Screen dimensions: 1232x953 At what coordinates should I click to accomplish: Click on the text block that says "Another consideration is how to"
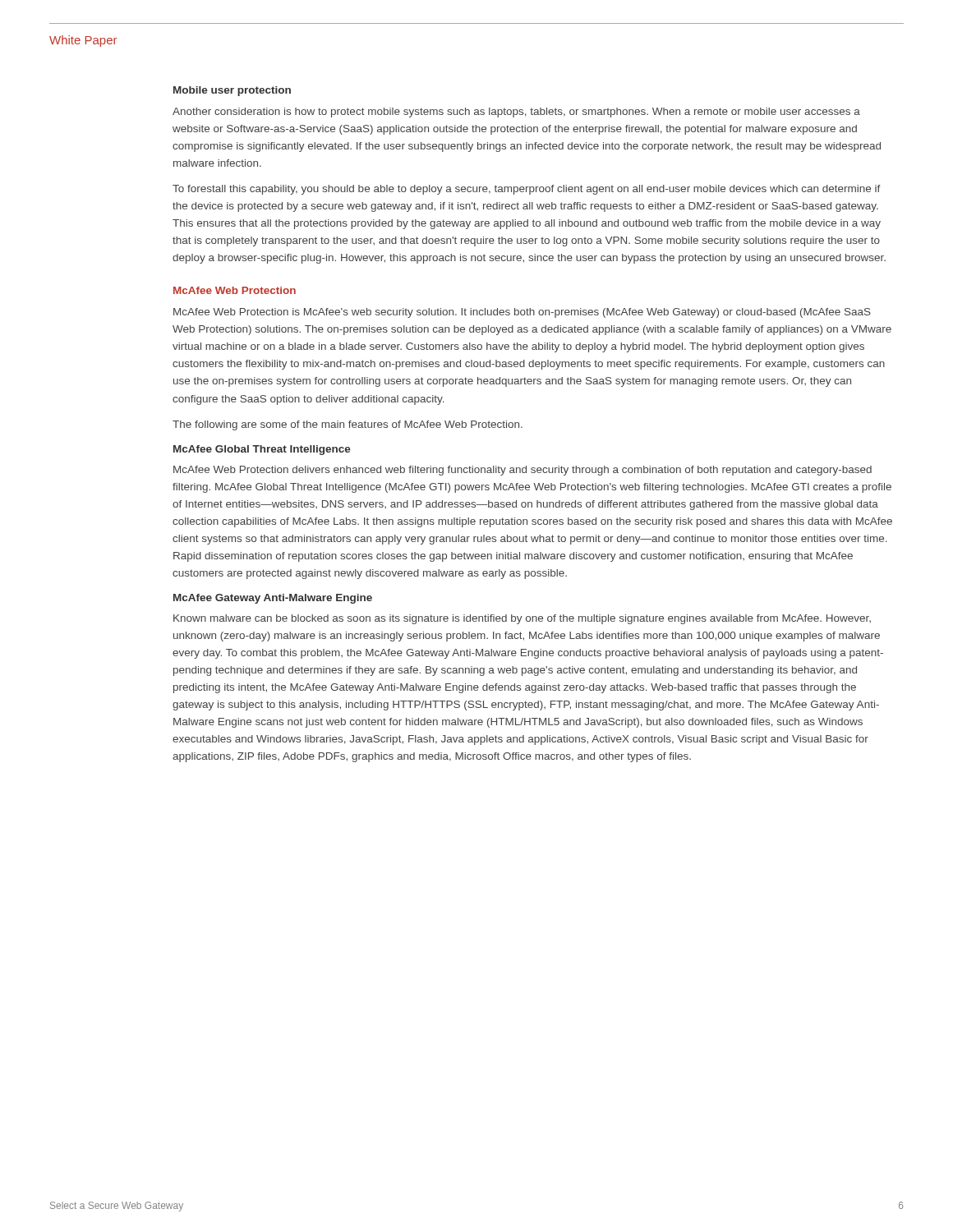(534, 137)
